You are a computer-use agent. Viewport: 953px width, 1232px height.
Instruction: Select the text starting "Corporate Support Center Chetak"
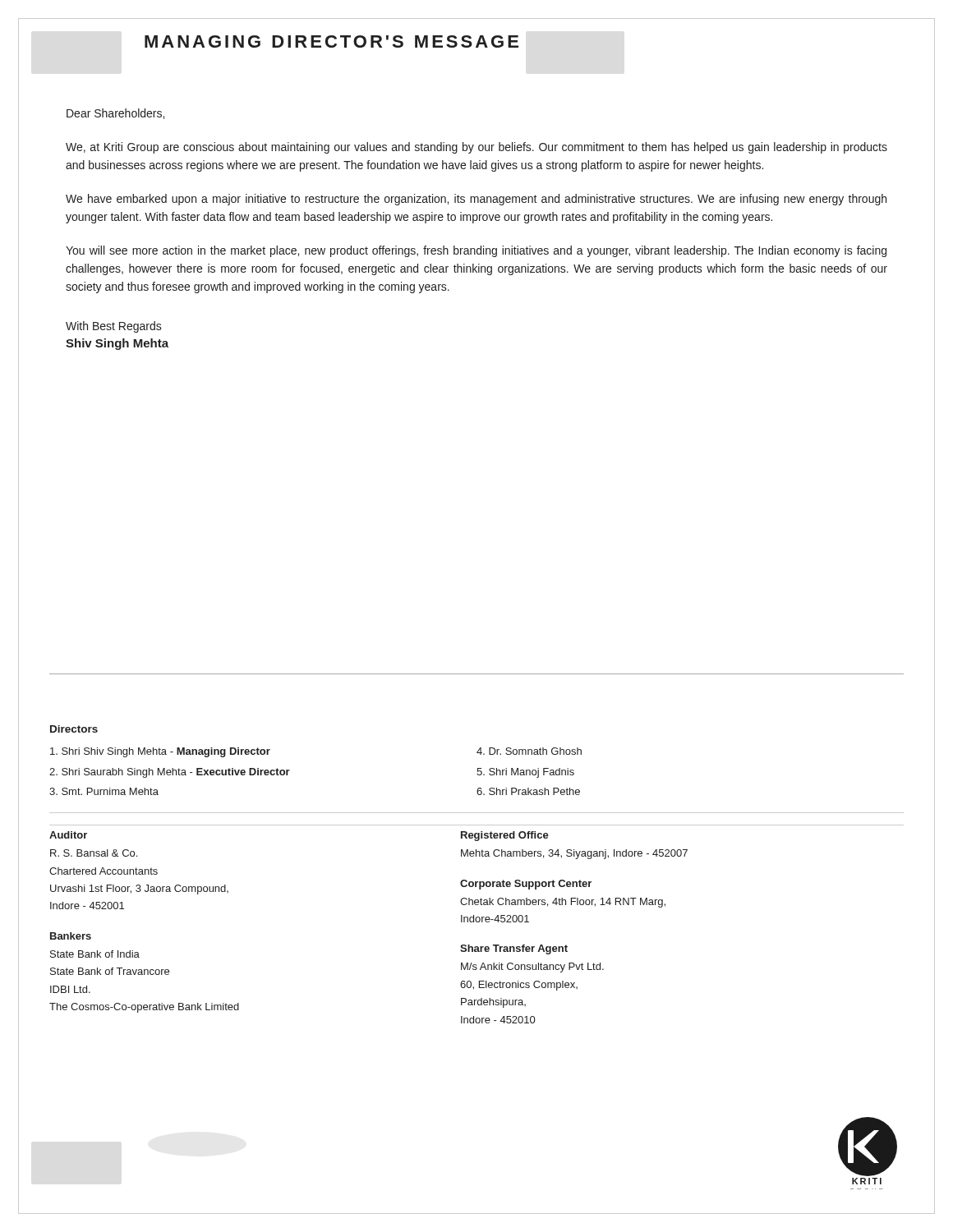(x=526, y=885)
